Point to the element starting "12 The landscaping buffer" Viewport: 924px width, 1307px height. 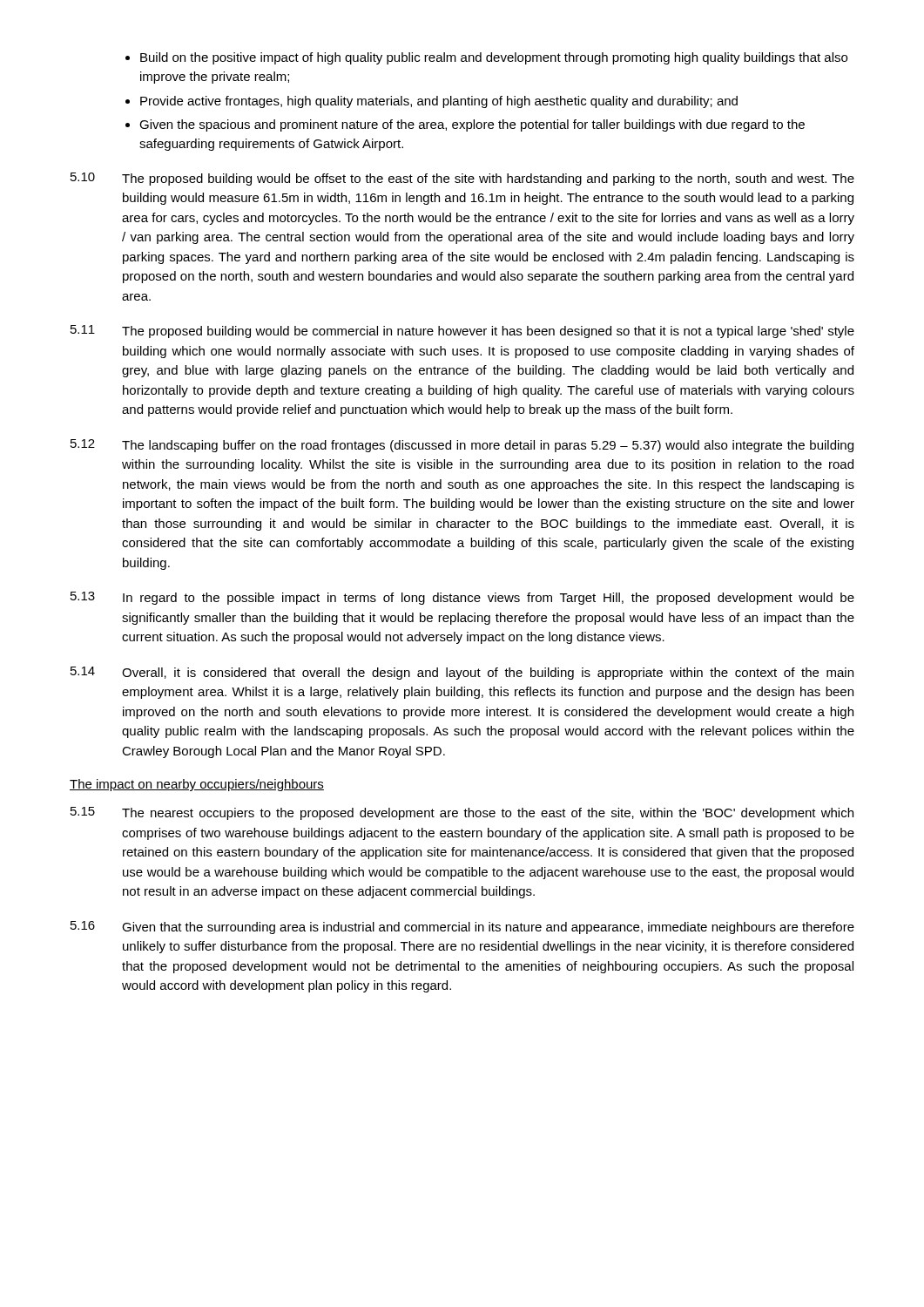coord(462,504)
